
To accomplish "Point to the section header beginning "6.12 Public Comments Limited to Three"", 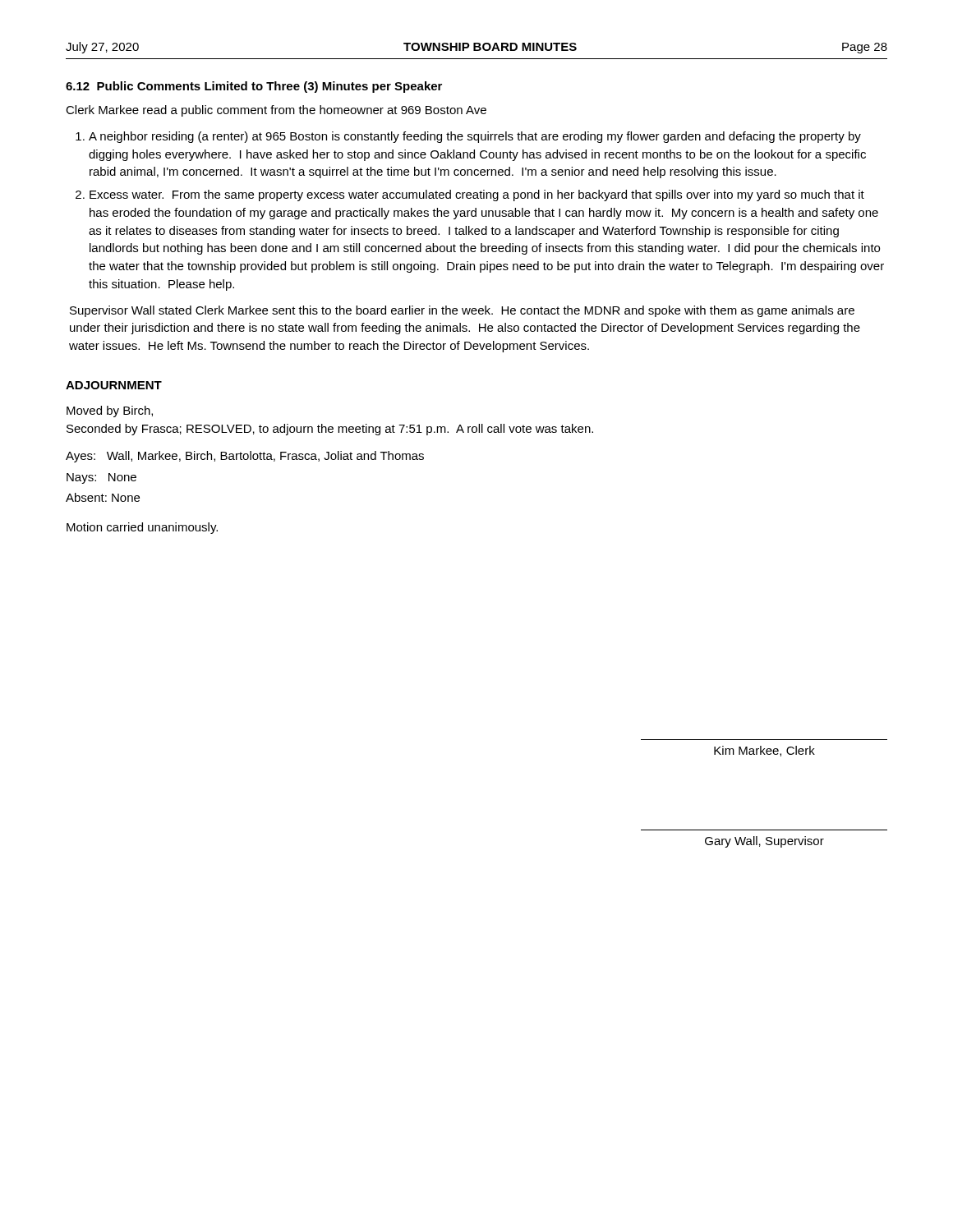I will pos(254,86).
